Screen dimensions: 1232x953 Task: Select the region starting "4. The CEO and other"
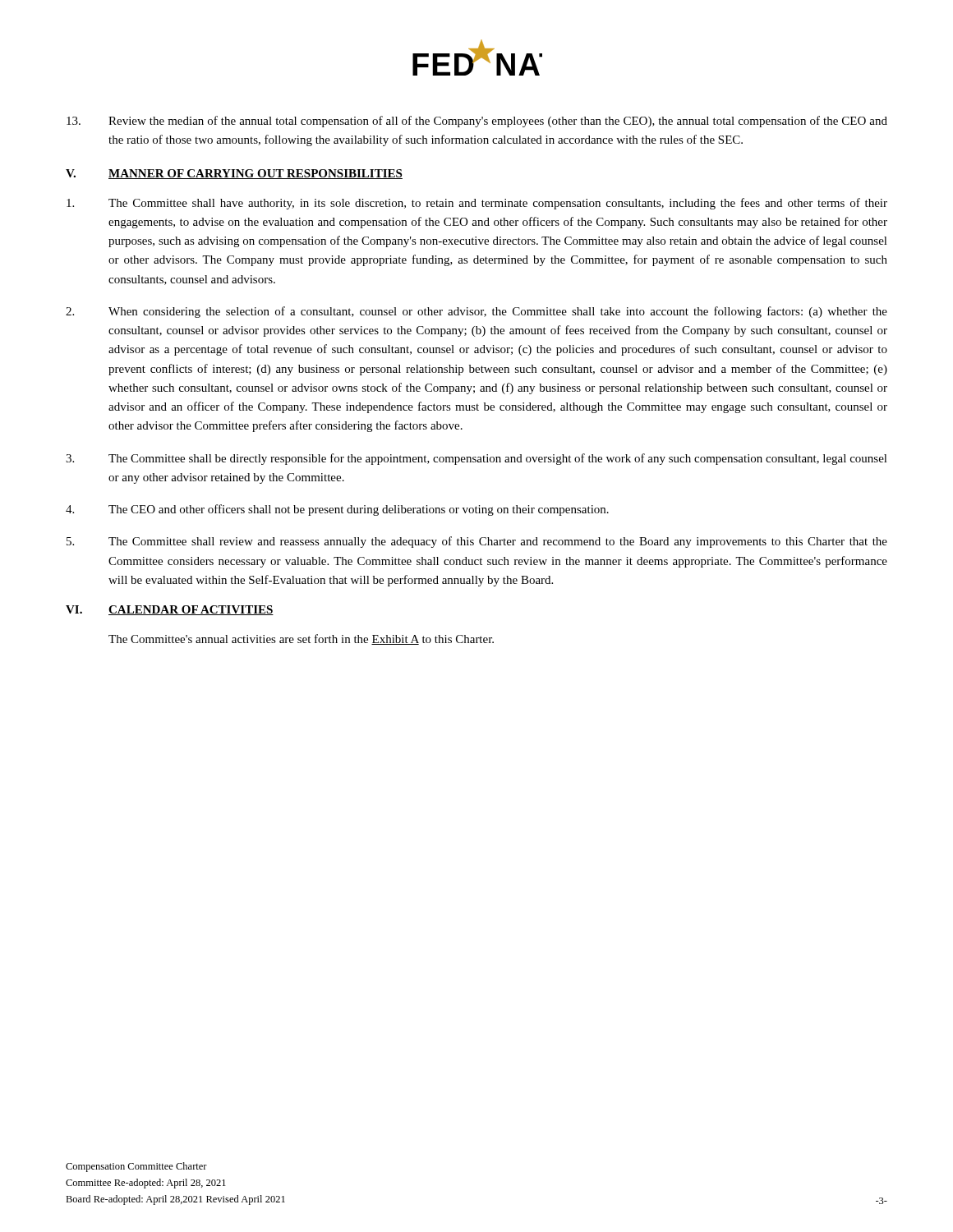(x=476, y=510)
